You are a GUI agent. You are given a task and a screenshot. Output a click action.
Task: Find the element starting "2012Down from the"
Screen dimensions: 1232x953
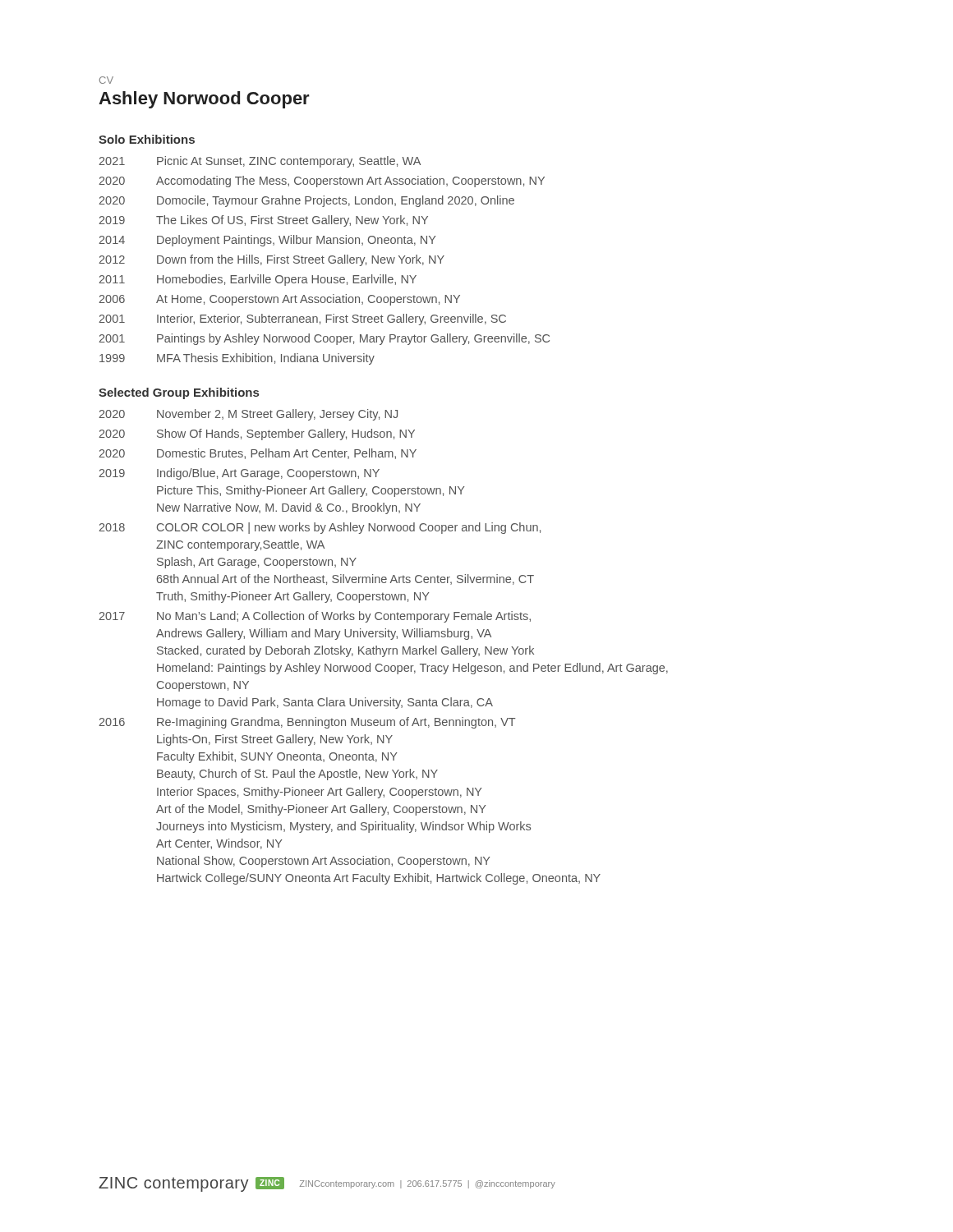pyautogui.click(x=272, y=260)
